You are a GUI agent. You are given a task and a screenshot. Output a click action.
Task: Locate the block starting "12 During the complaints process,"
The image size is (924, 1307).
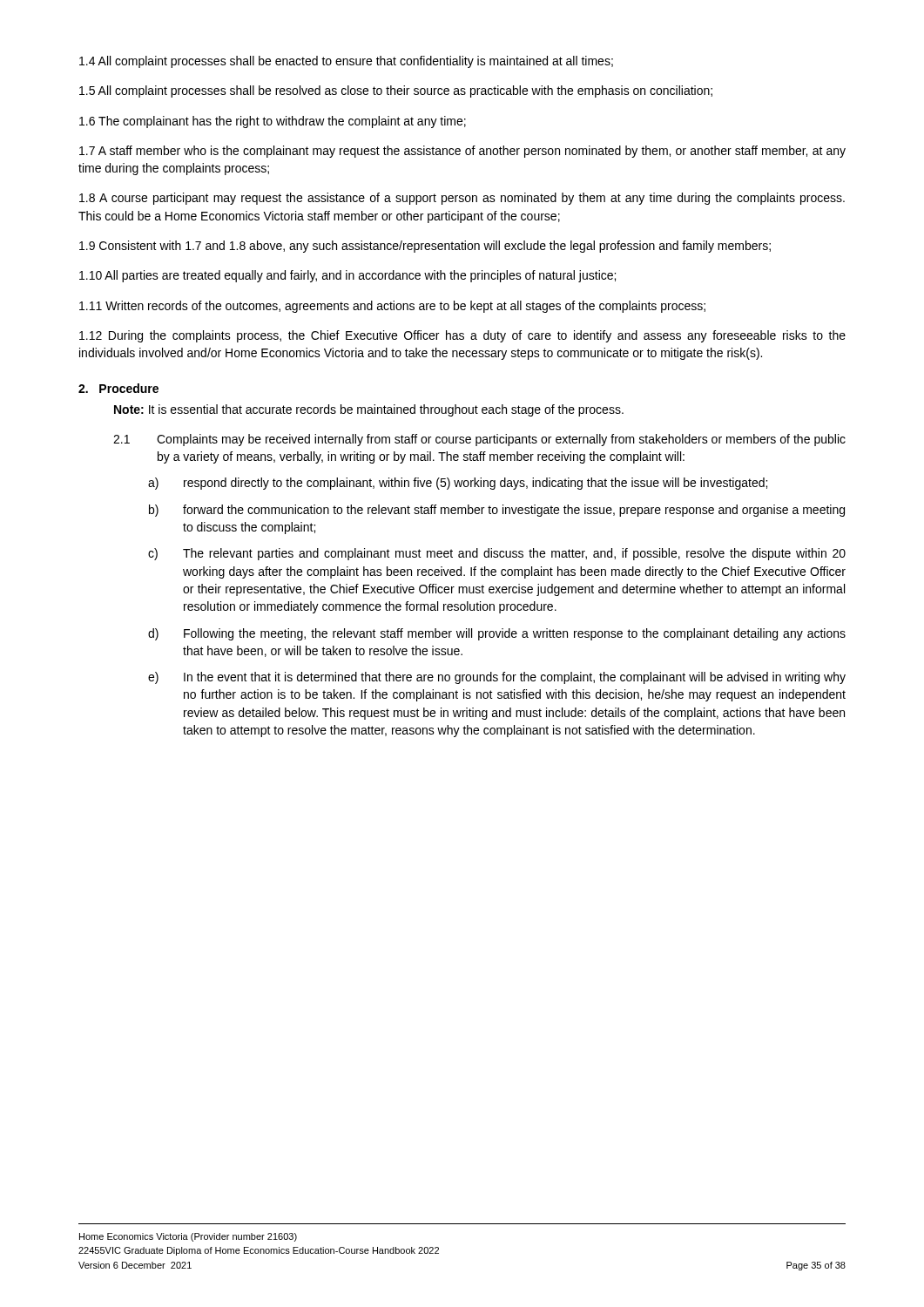462,344
